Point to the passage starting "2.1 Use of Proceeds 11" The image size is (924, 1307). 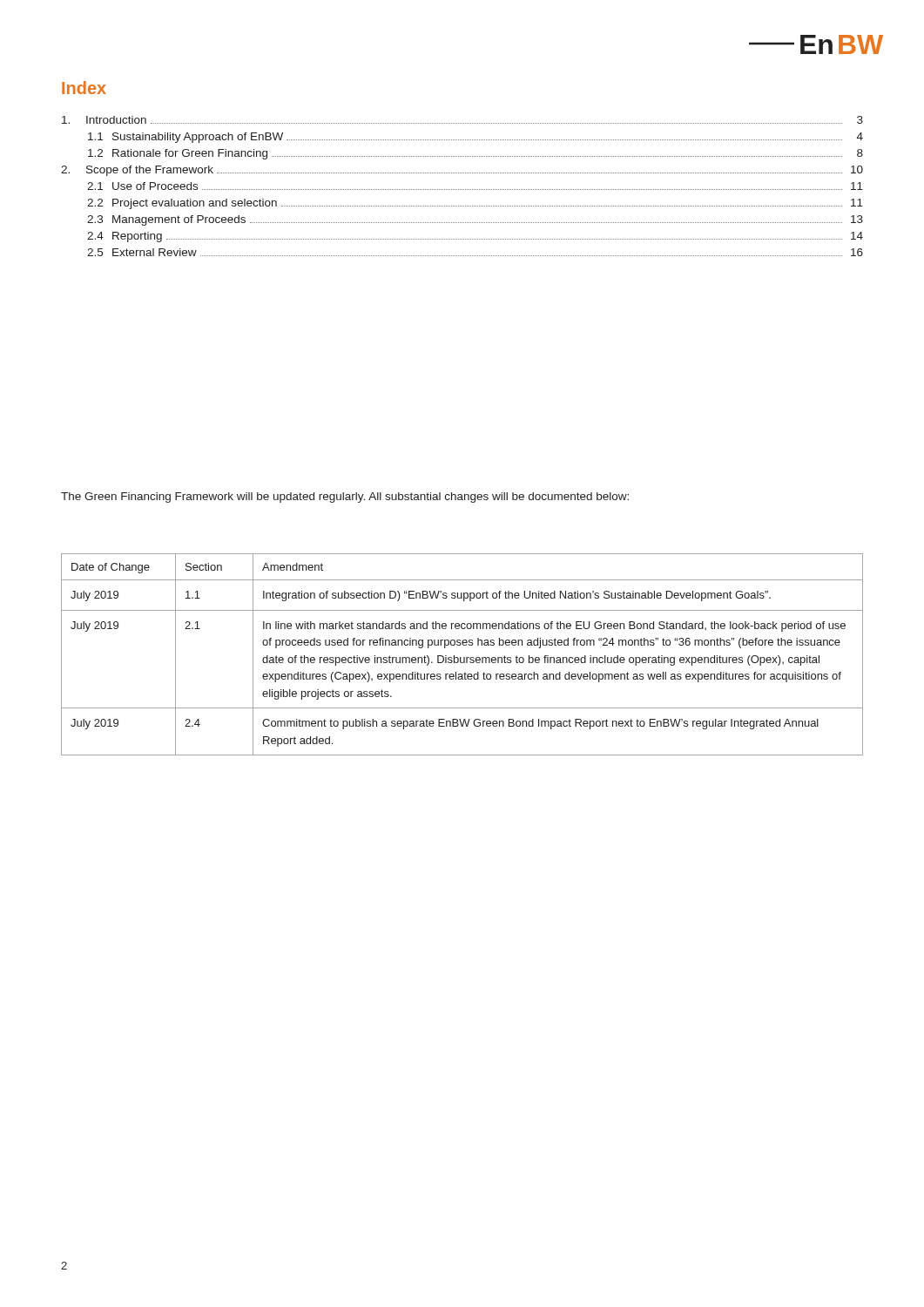click(475, 186)
